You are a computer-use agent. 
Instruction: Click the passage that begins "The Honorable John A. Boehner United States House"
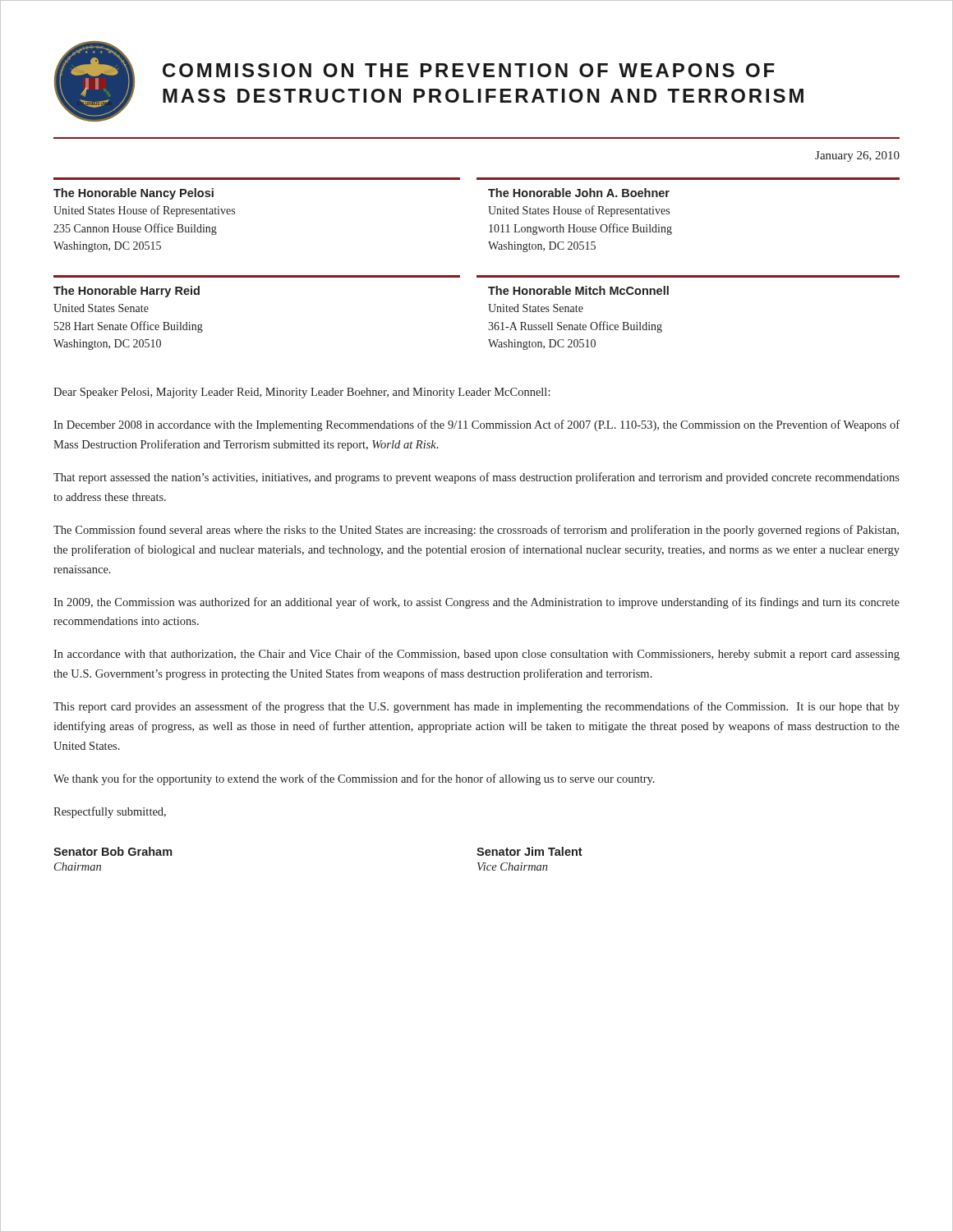click(579, 193)
